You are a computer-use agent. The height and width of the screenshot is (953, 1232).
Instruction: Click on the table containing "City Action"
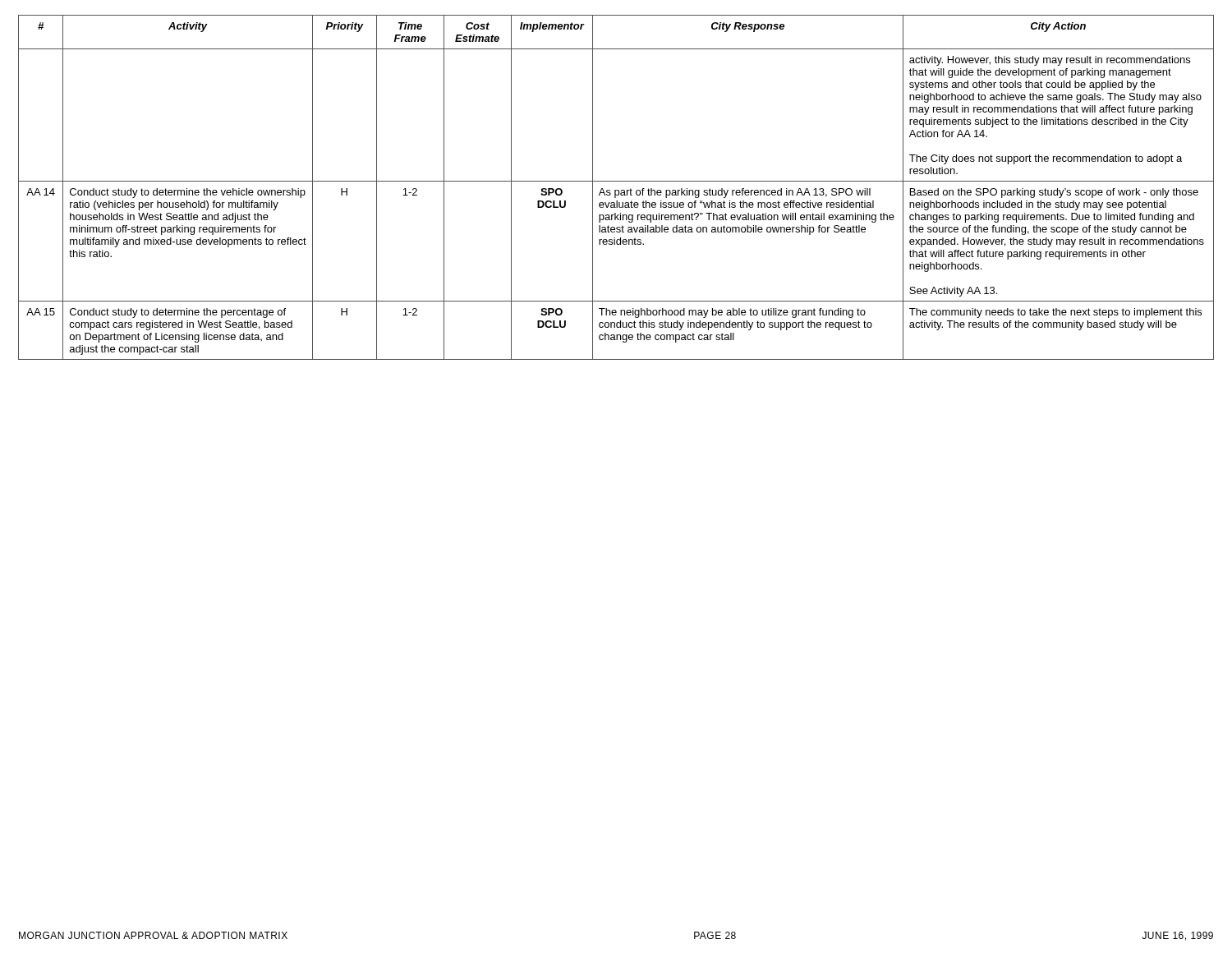[x=616, y=470]
